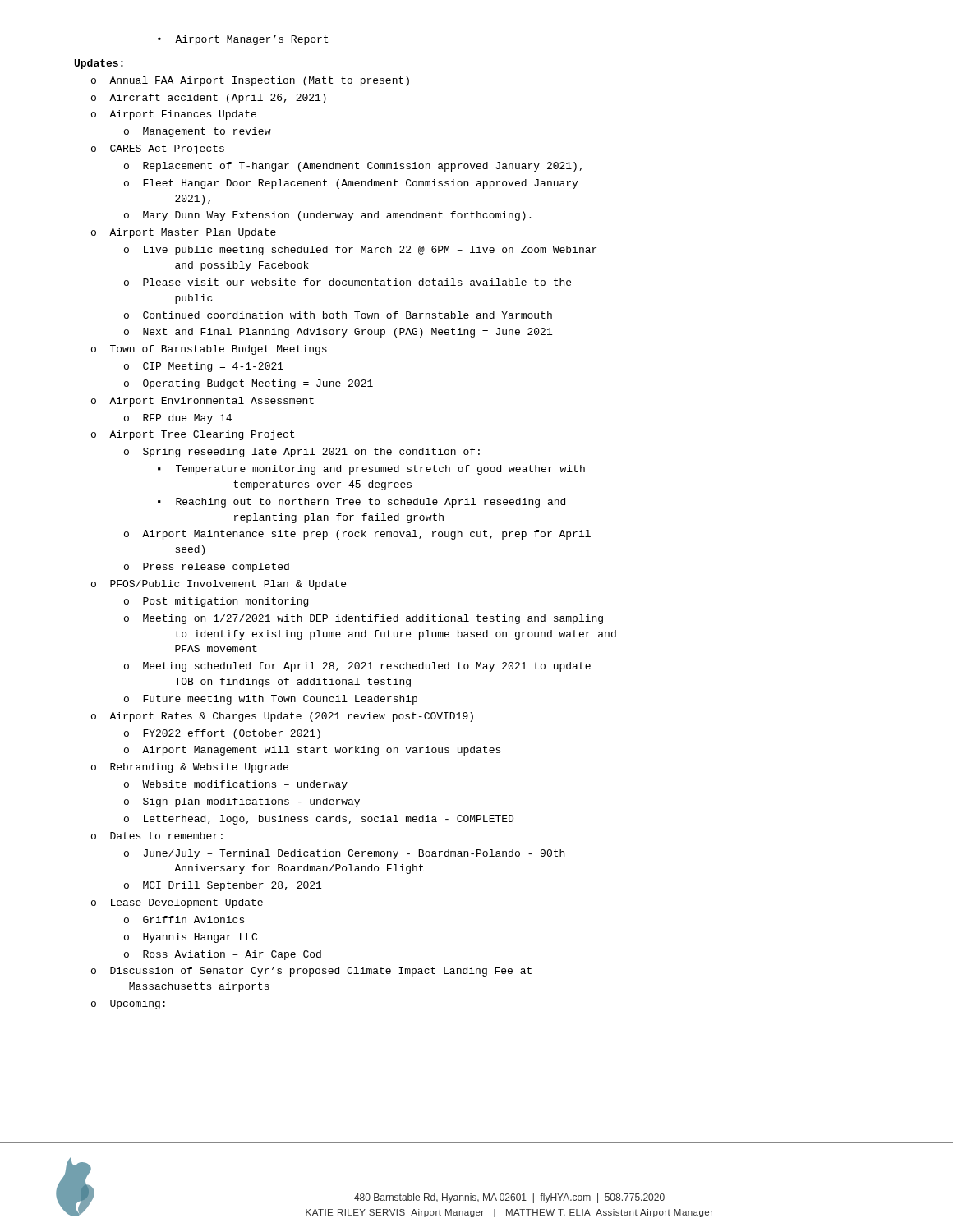Point to the text block starting "o Post mitigation monitoring"
This screenshot has width=953, height=1232.
[x=216, y=601]
